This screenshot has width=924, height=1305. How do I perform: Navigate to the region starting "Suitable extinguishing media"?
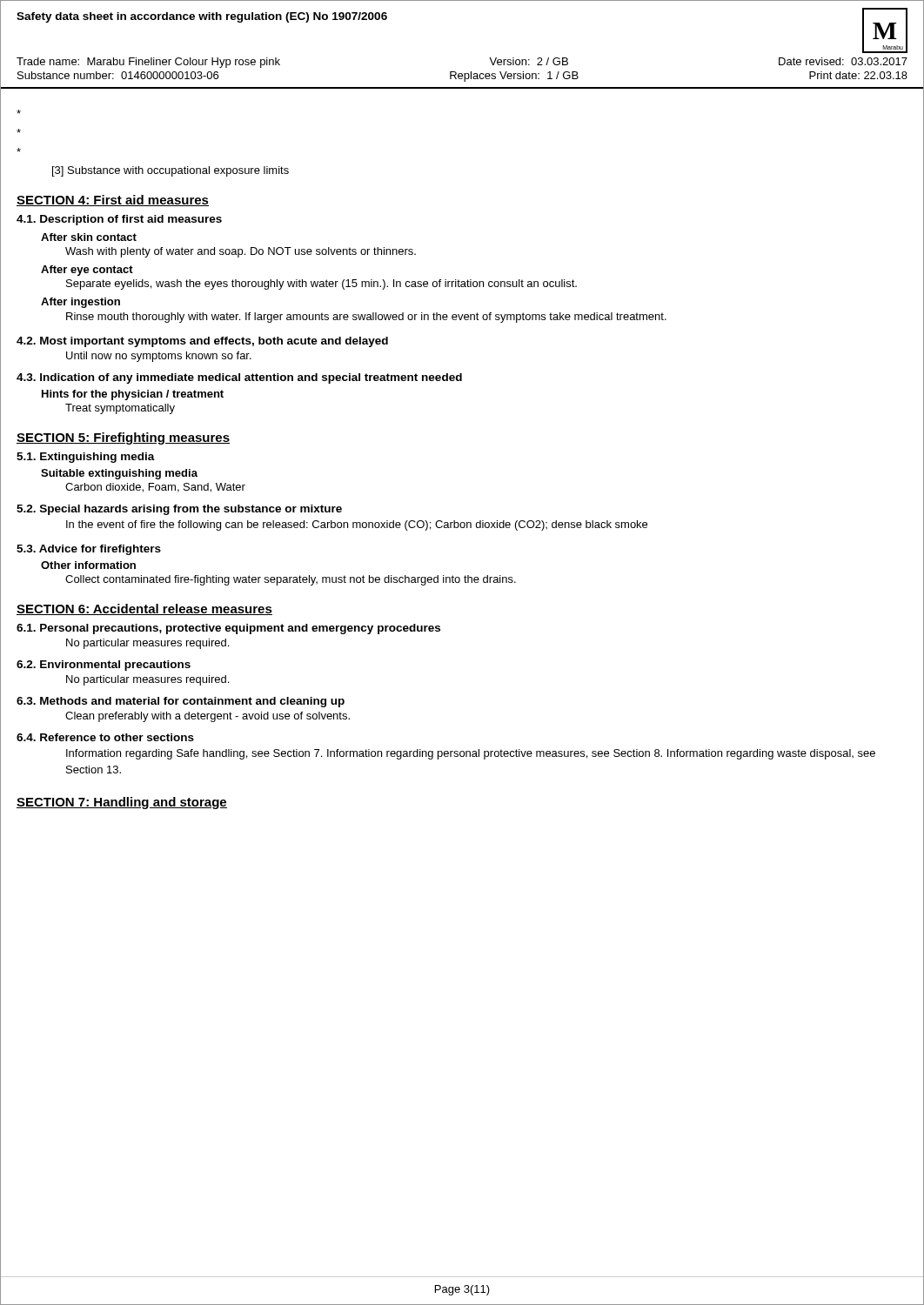coord(119,473)
